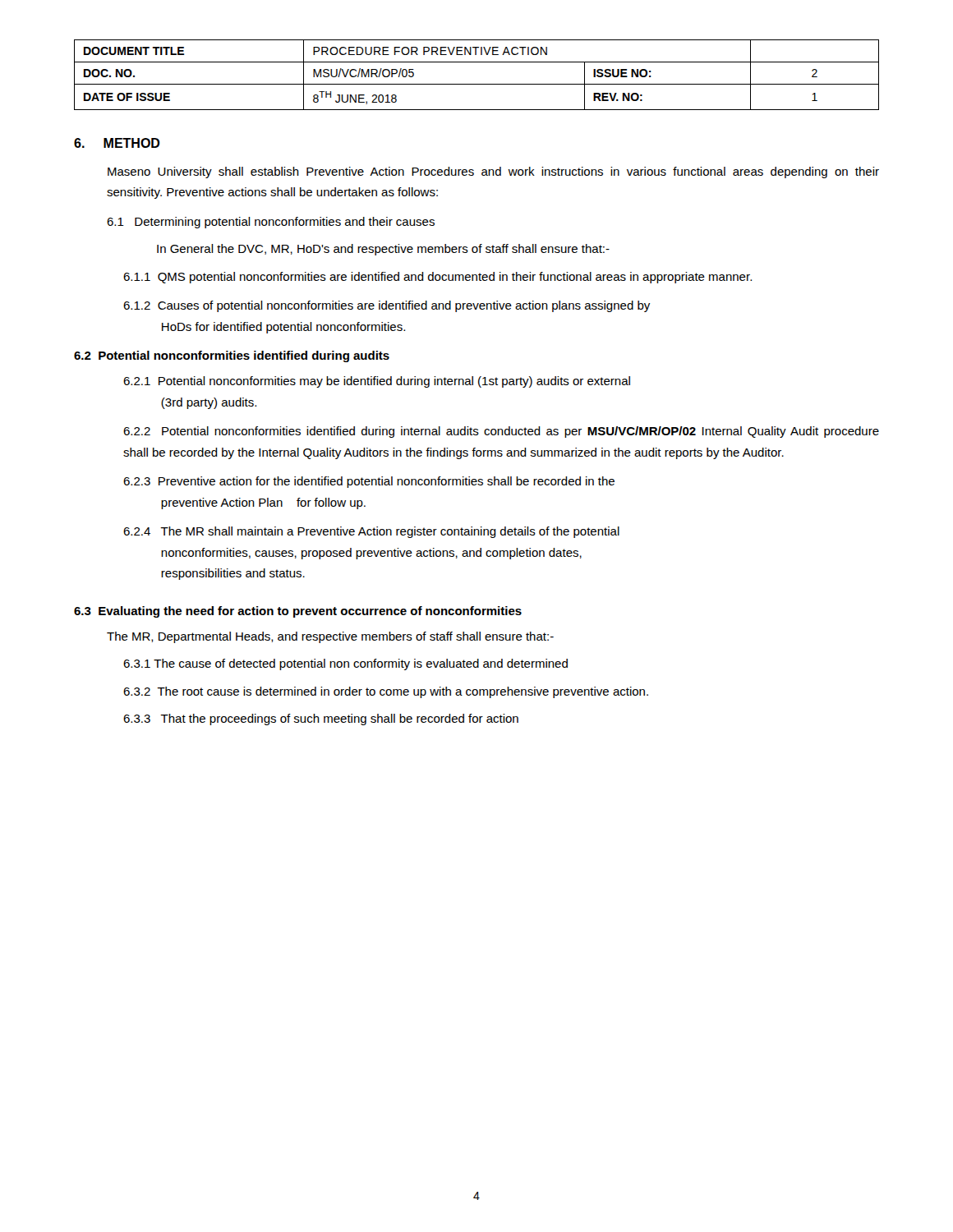Image resolution: width=953 pixels, height=1232 pixels.
Task: Point to the element starting "6.2 Potential nonconformities identified during audits"
Action: [232, 355]
